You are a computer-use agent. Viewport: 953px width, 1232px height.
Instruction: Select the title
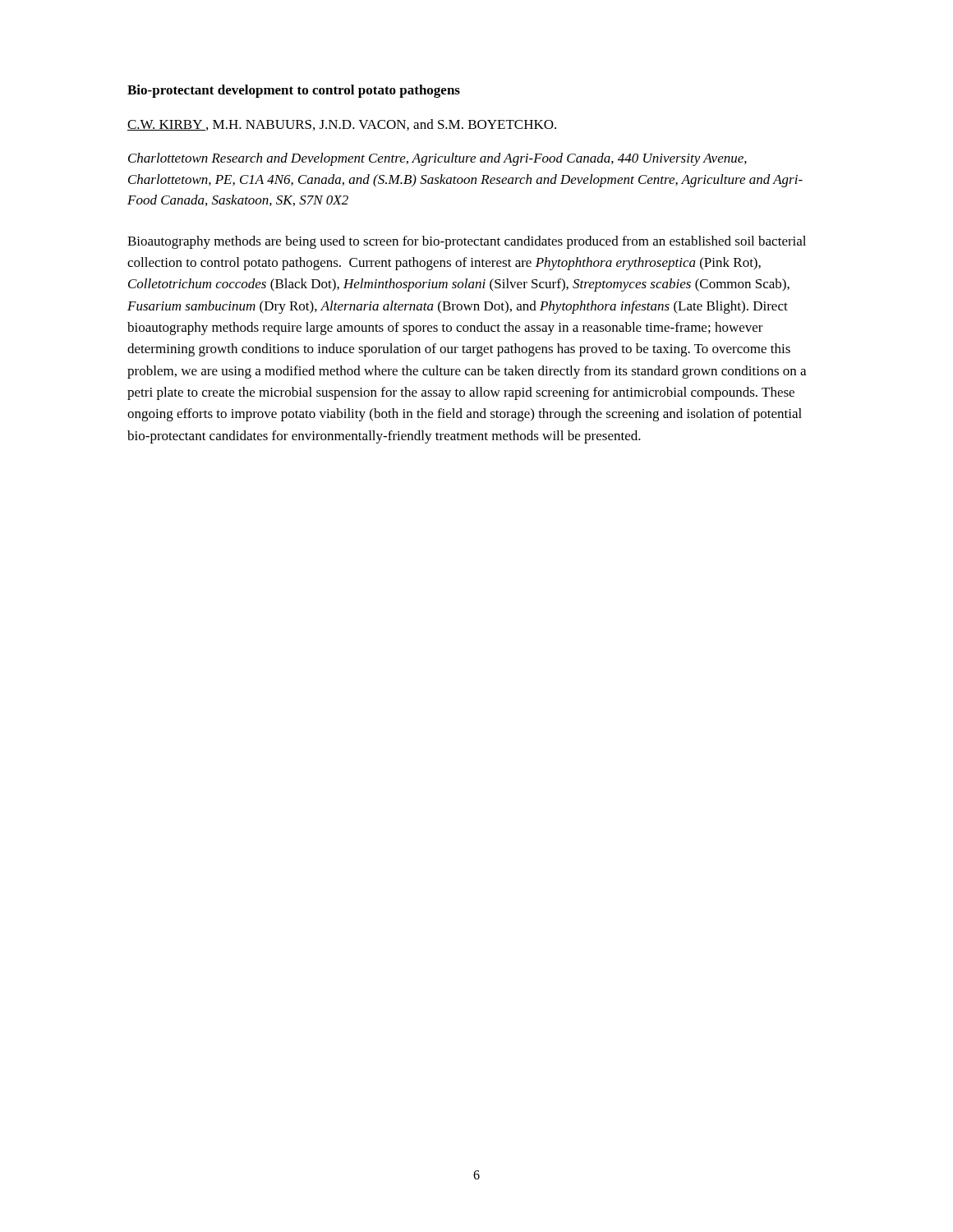pos(294,90)
